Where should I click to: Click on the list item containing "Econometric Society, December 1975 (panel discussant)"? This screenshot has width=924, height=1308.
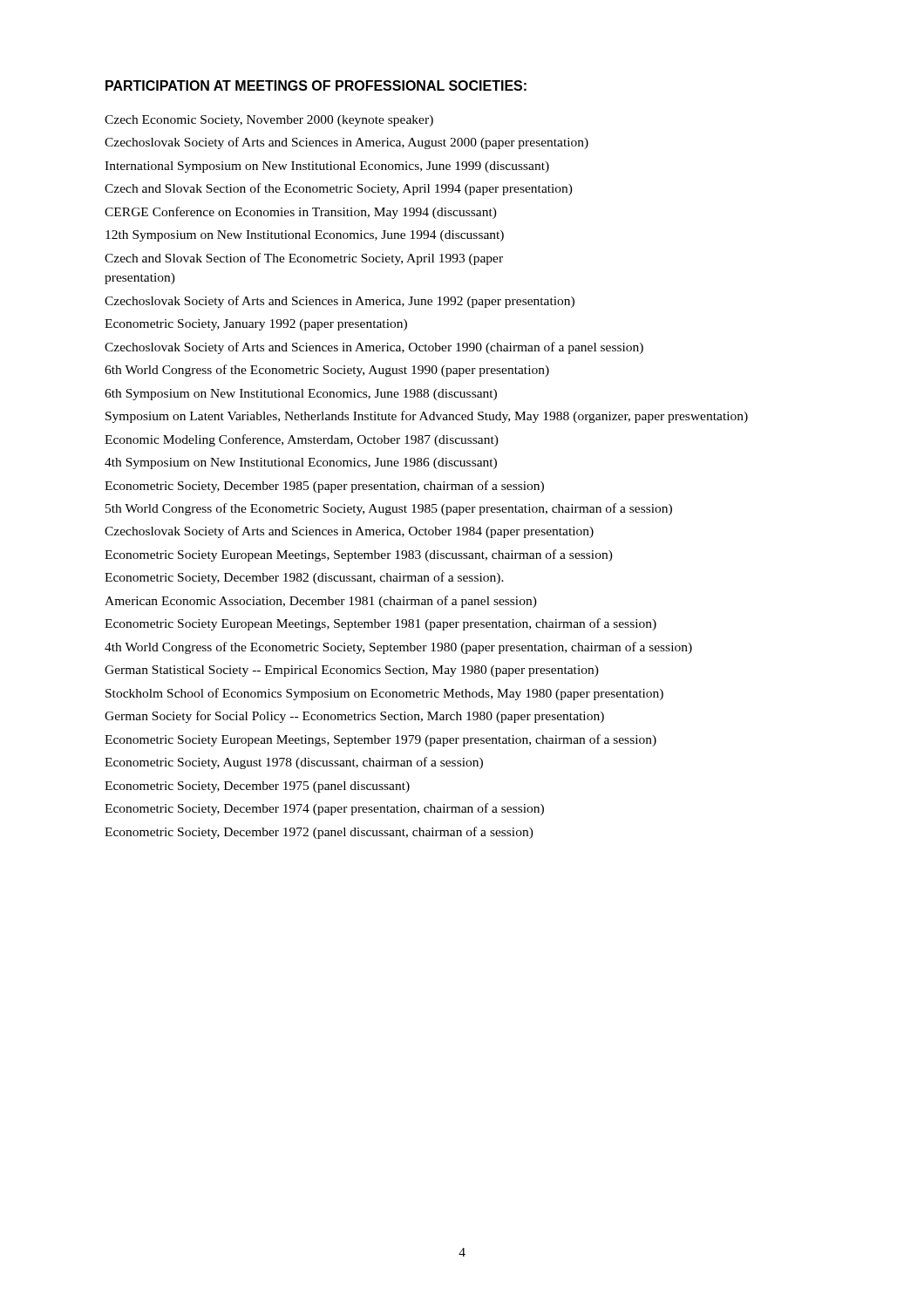tap(257, 785)
